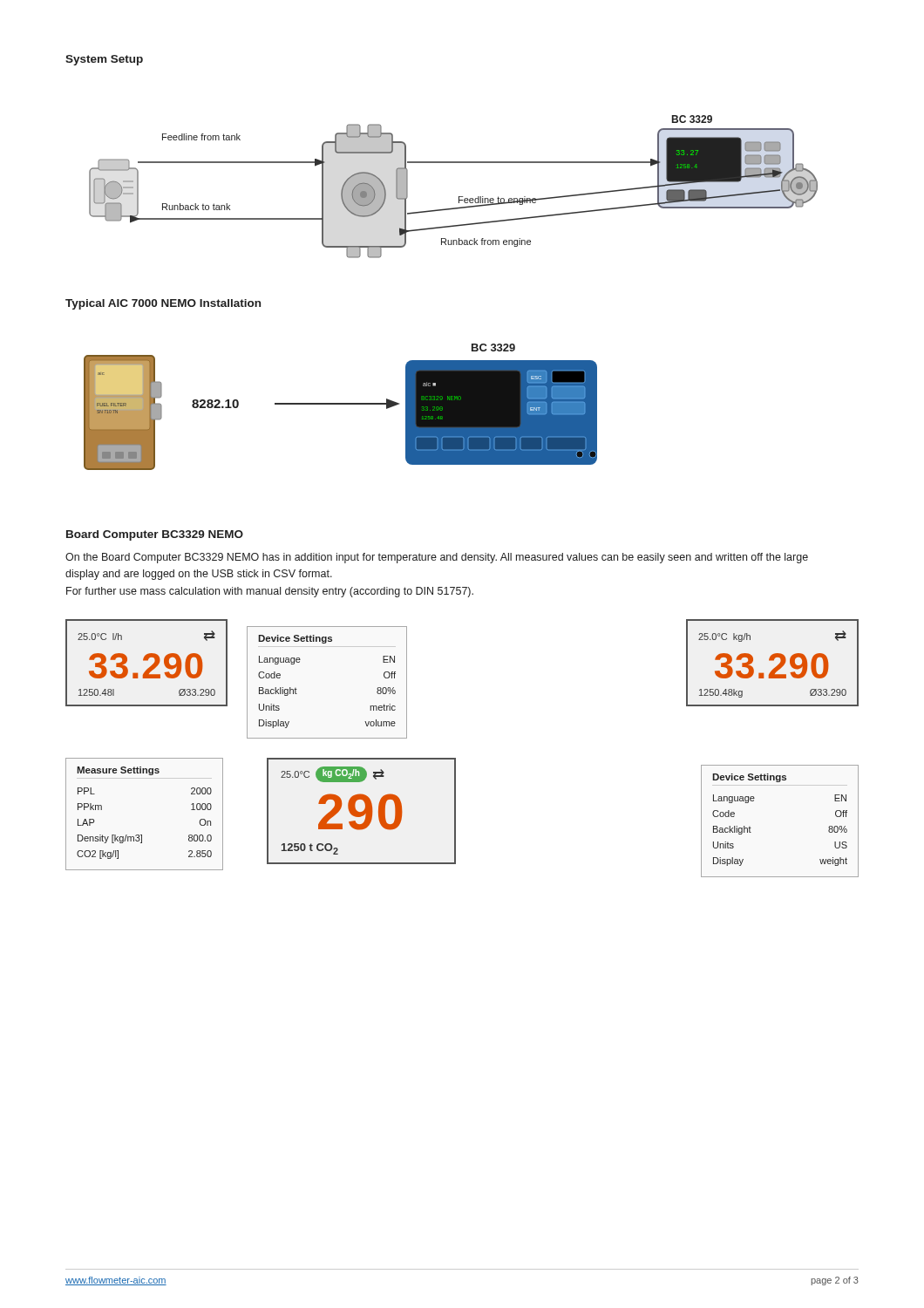Image resolution: width=924 pixels, height=1308 pixels.
Task: Click the passage that begins "On the Board Computer BC3329 NEMO has"
Action: 437,558
